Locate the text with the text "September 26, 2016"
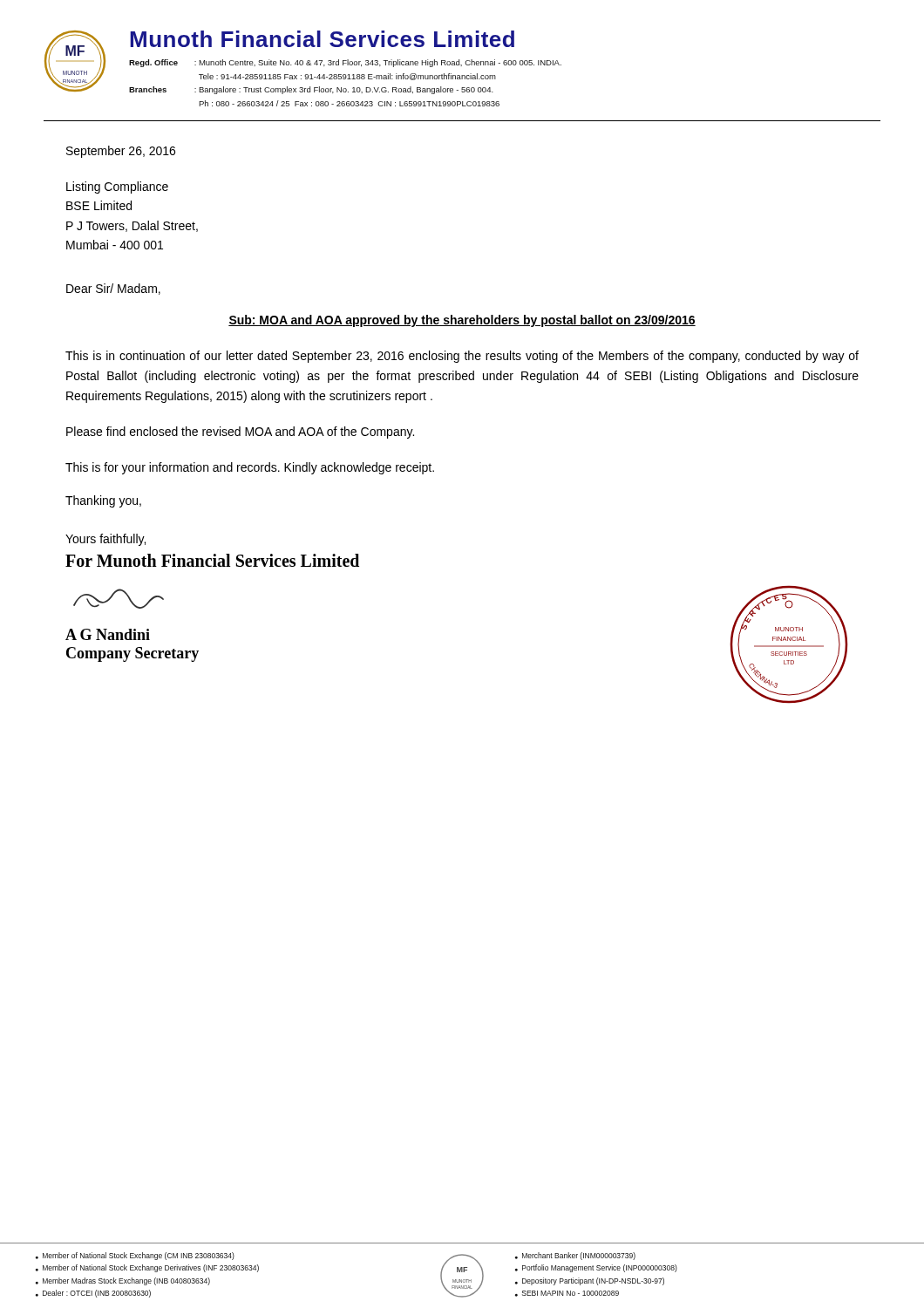The height and width of the screenshot is (1308, 924). coord(121,151)
